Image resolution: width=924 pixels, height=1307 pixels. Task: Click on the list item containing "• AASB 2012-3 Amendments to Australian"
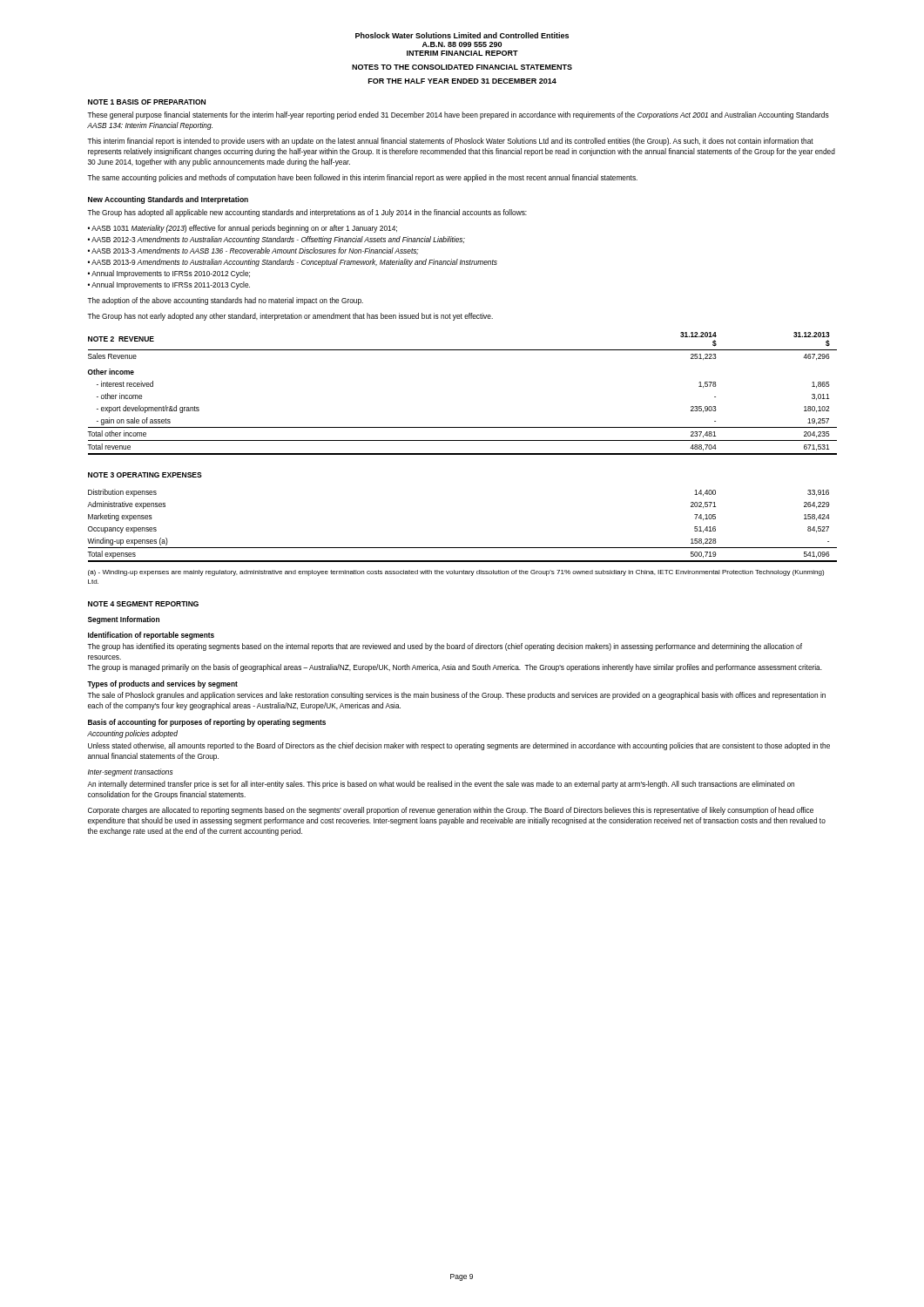(276, 240)
